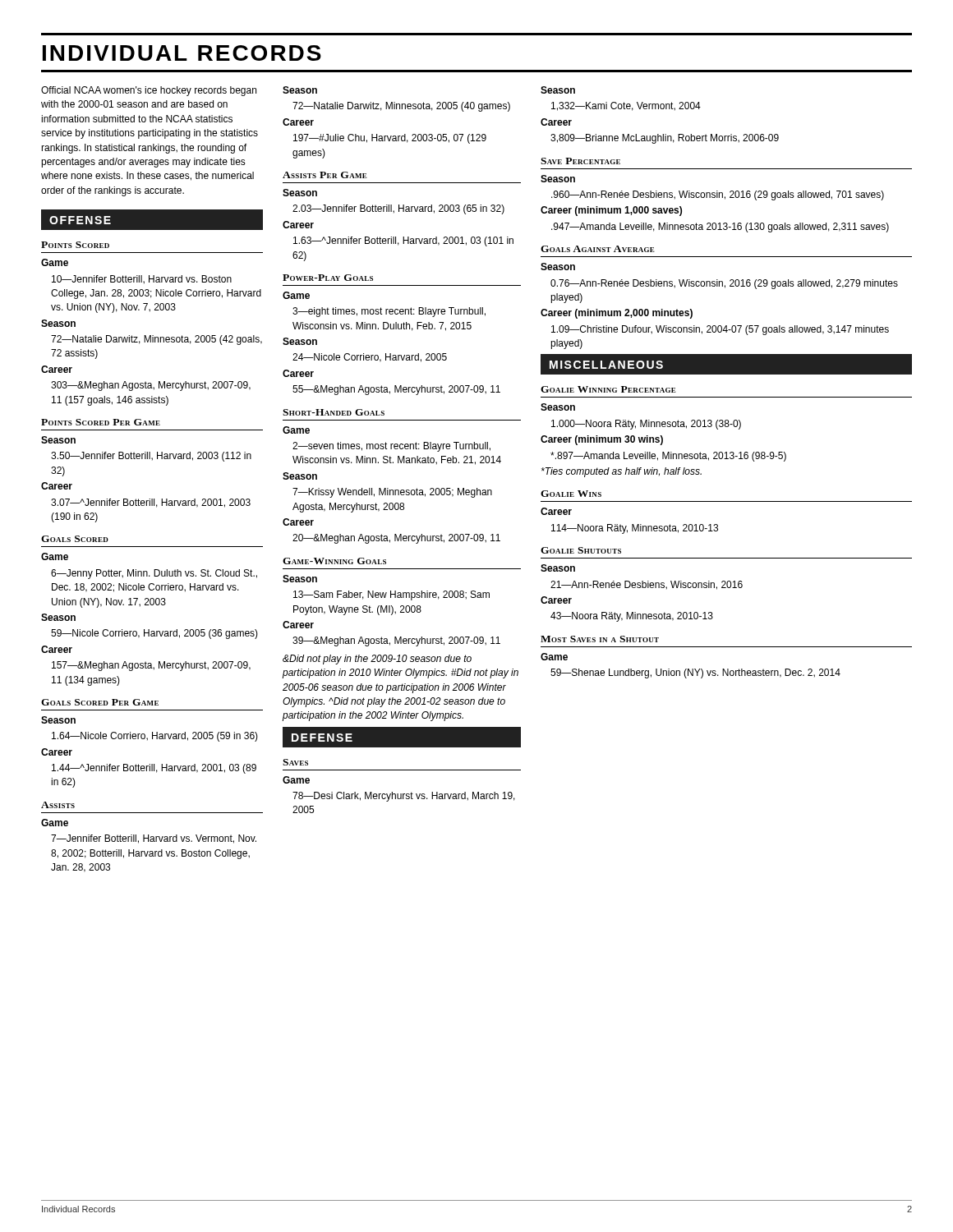Find the text block containing "Season 13—Sam Faber,"

point(402,610)
